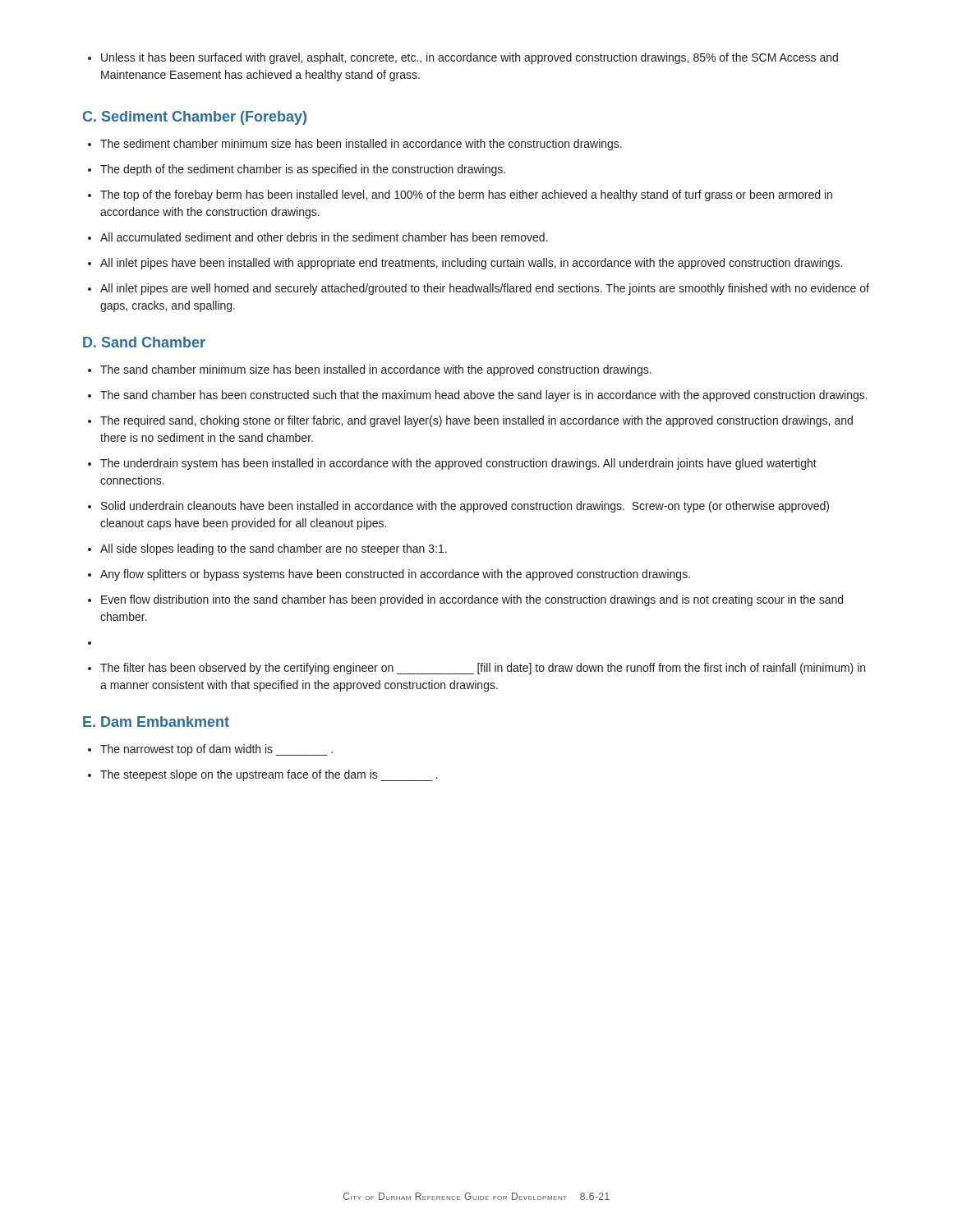
Task: Click the passage that begins "The underdrain system has been installed in accordance"
Action: (x=458, y=472)
